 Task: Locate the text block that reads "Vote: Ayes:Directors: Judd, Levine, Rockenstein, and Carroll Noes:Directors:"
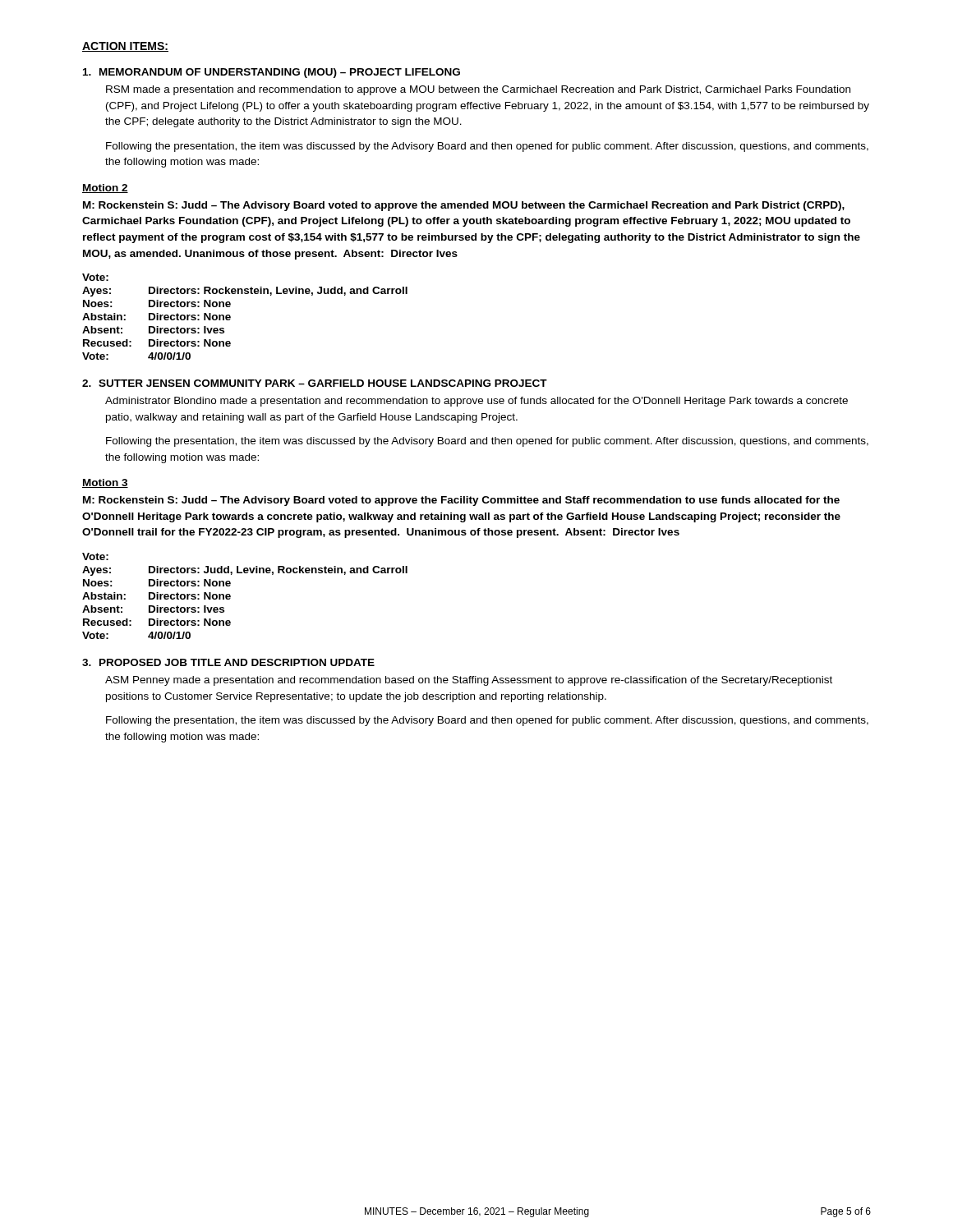(95, 556)
